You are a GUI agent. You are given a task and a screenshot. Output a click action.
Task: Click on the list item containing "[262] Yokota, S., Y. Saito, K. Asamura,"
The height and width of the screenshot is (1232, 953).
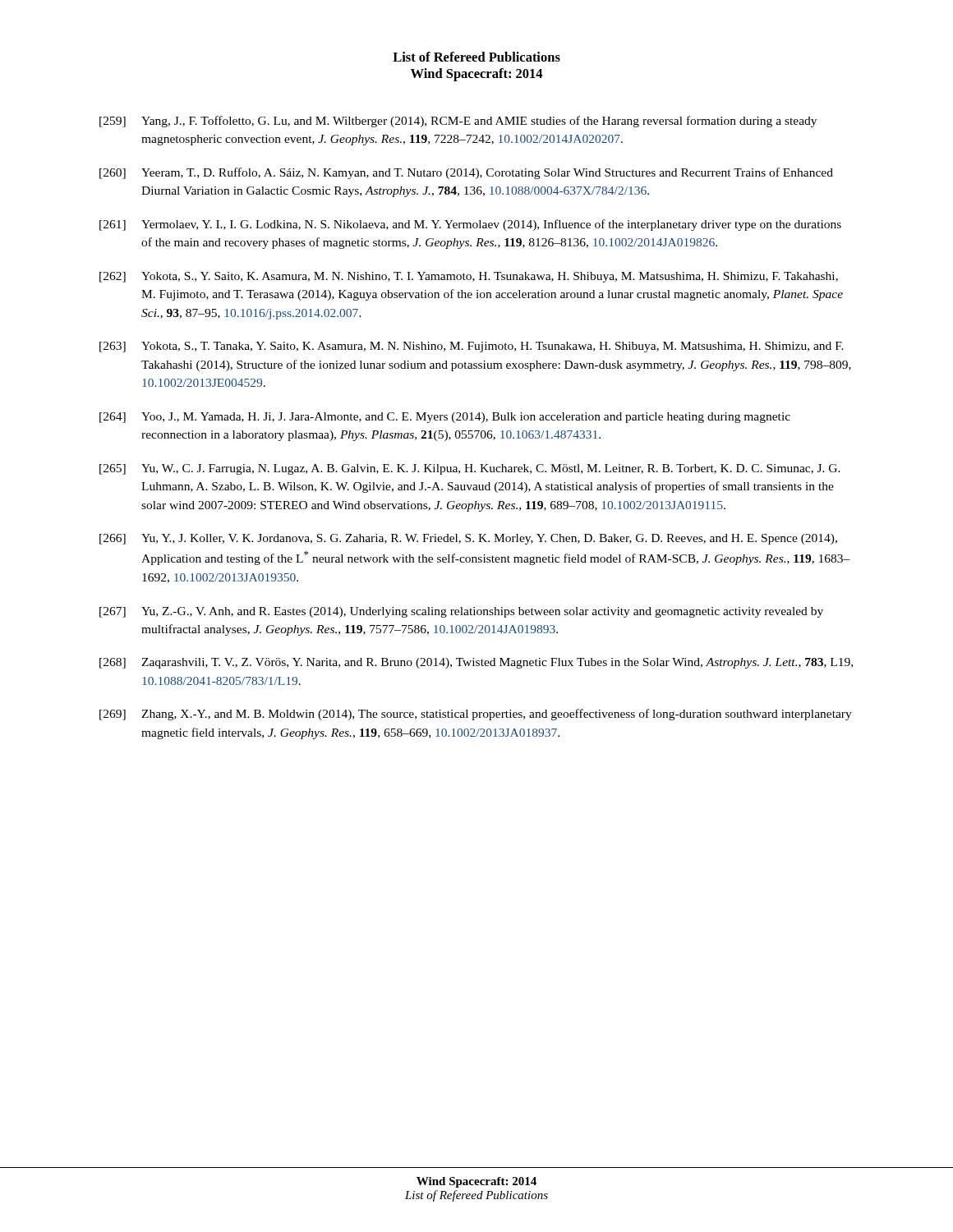[476, 294]
